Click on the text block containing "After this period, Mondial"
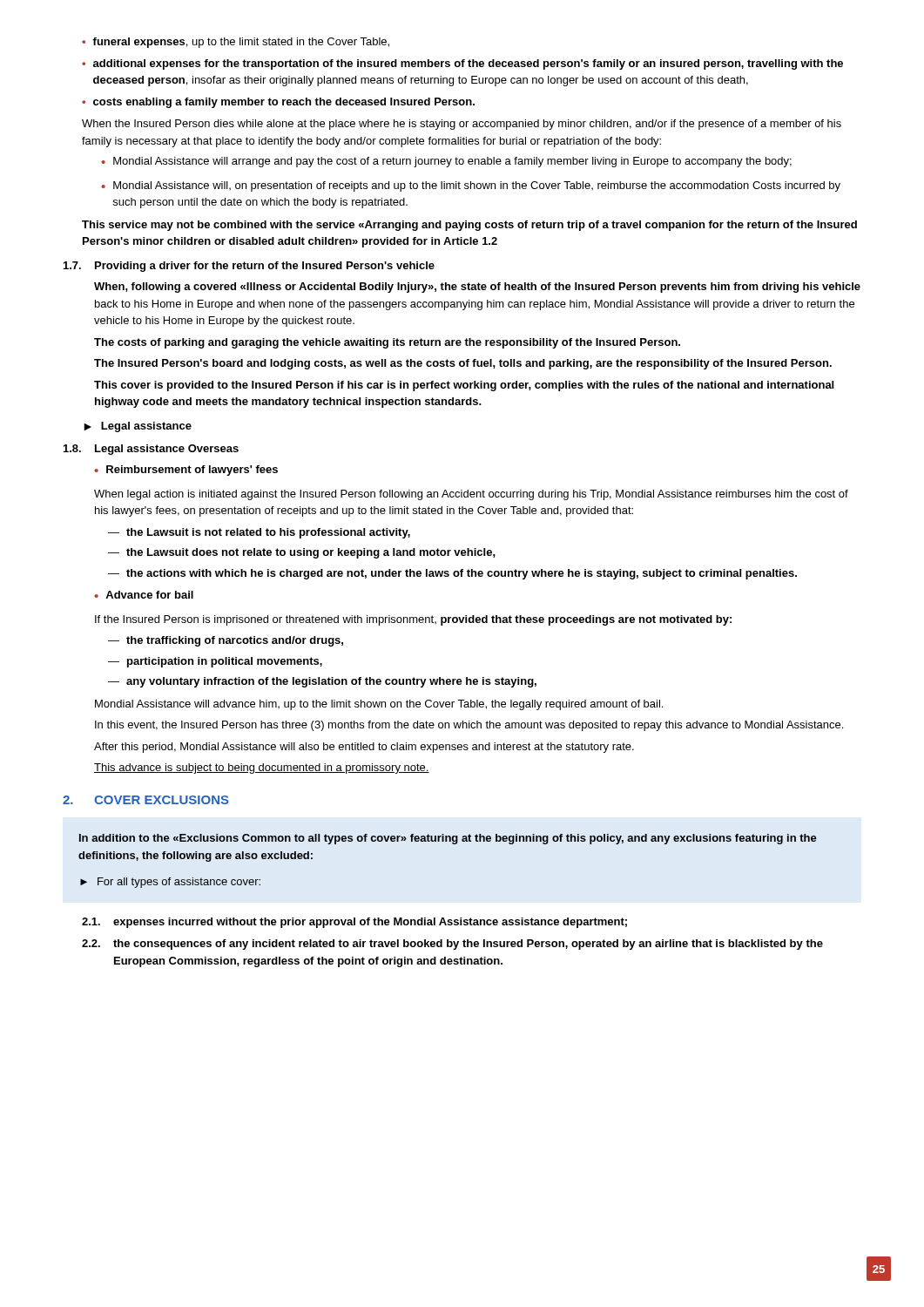924x1307 pixels. point(364,746)
